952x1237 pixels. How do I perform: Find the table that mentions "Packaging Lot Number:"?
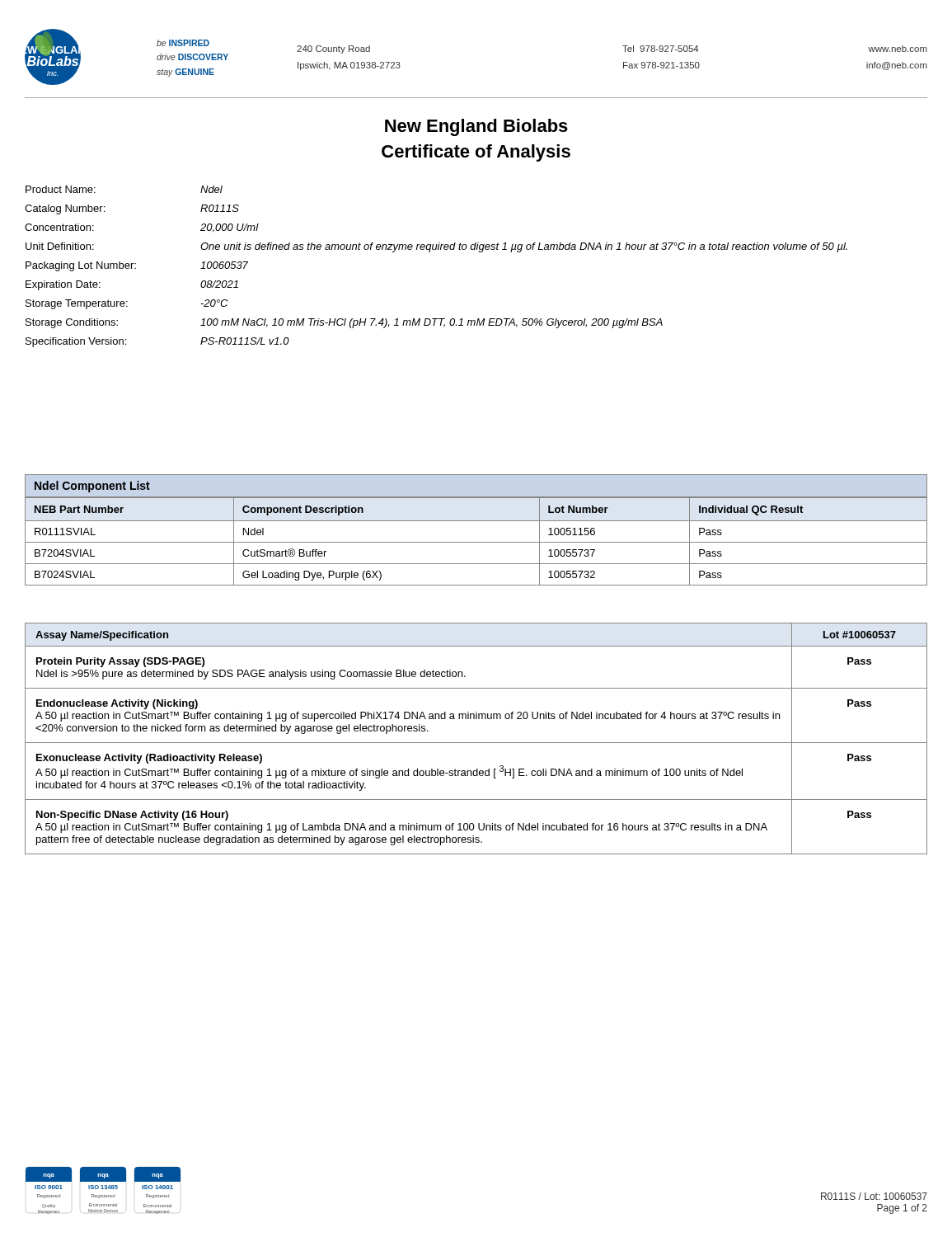476,265
